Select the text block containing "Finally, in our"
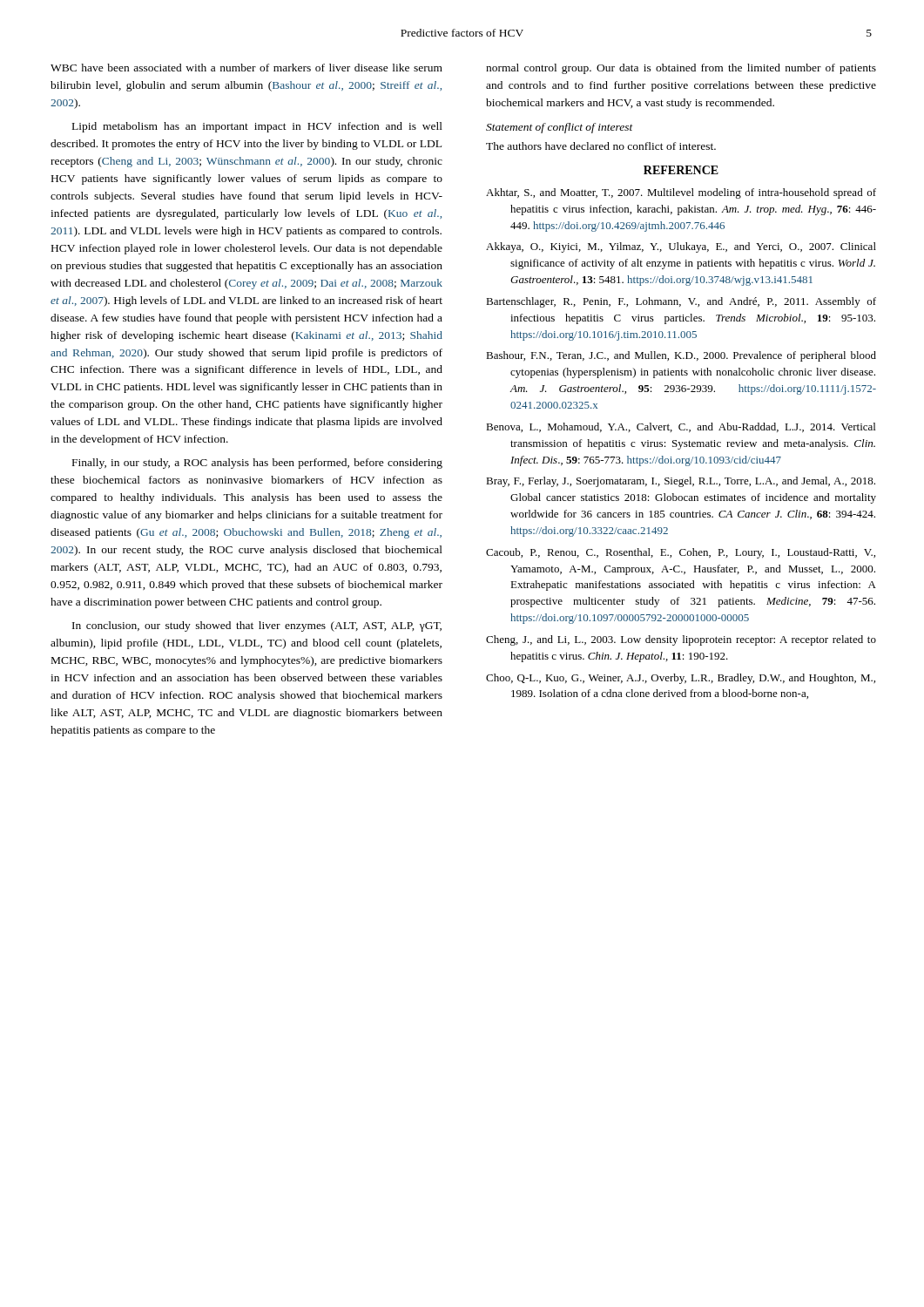Viewport: 924px width, 1307px height. click(246, 533)
